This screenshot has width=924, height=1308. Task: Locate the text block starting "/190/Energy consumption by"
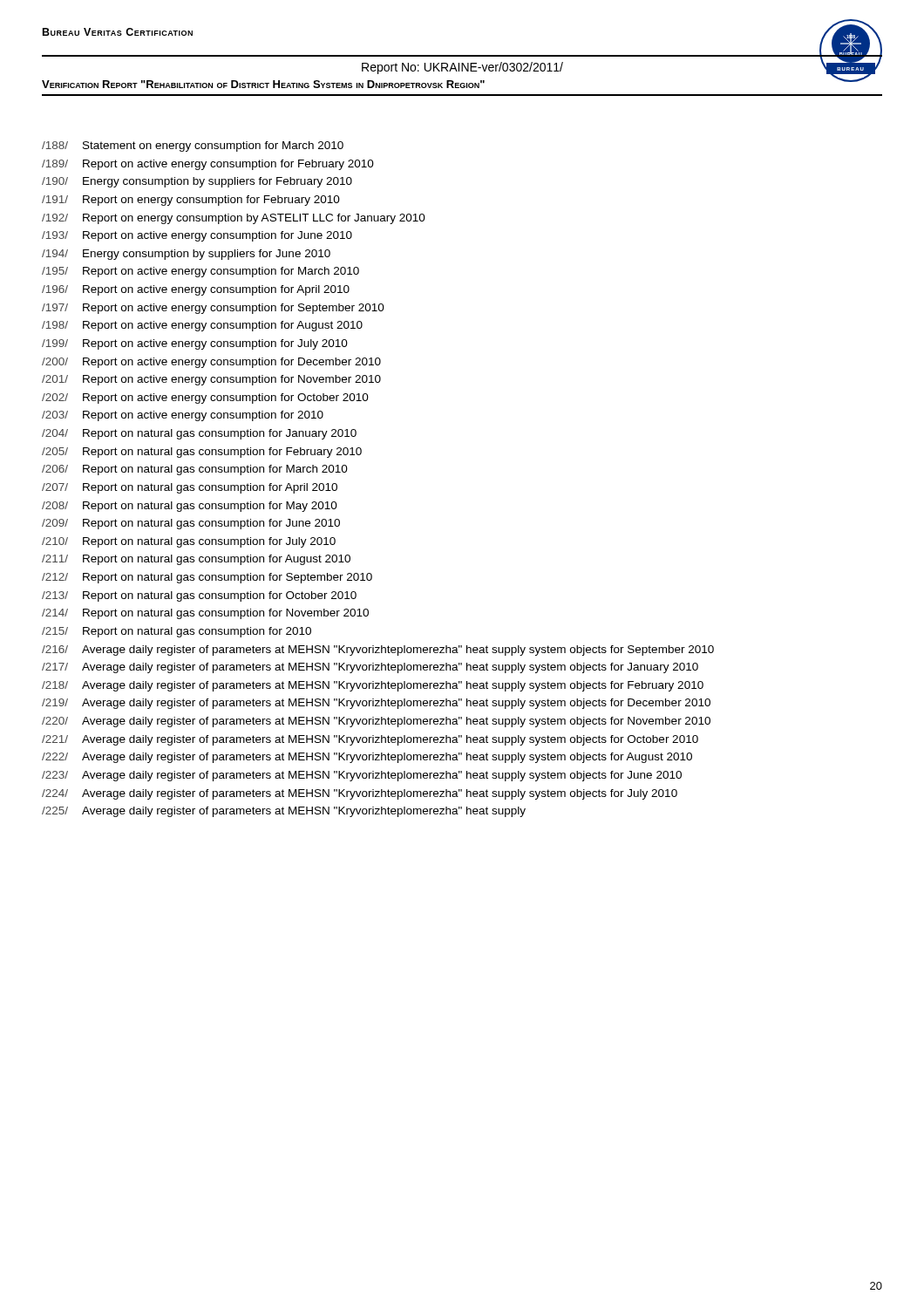pyautogui.click(x=197, y=182)
